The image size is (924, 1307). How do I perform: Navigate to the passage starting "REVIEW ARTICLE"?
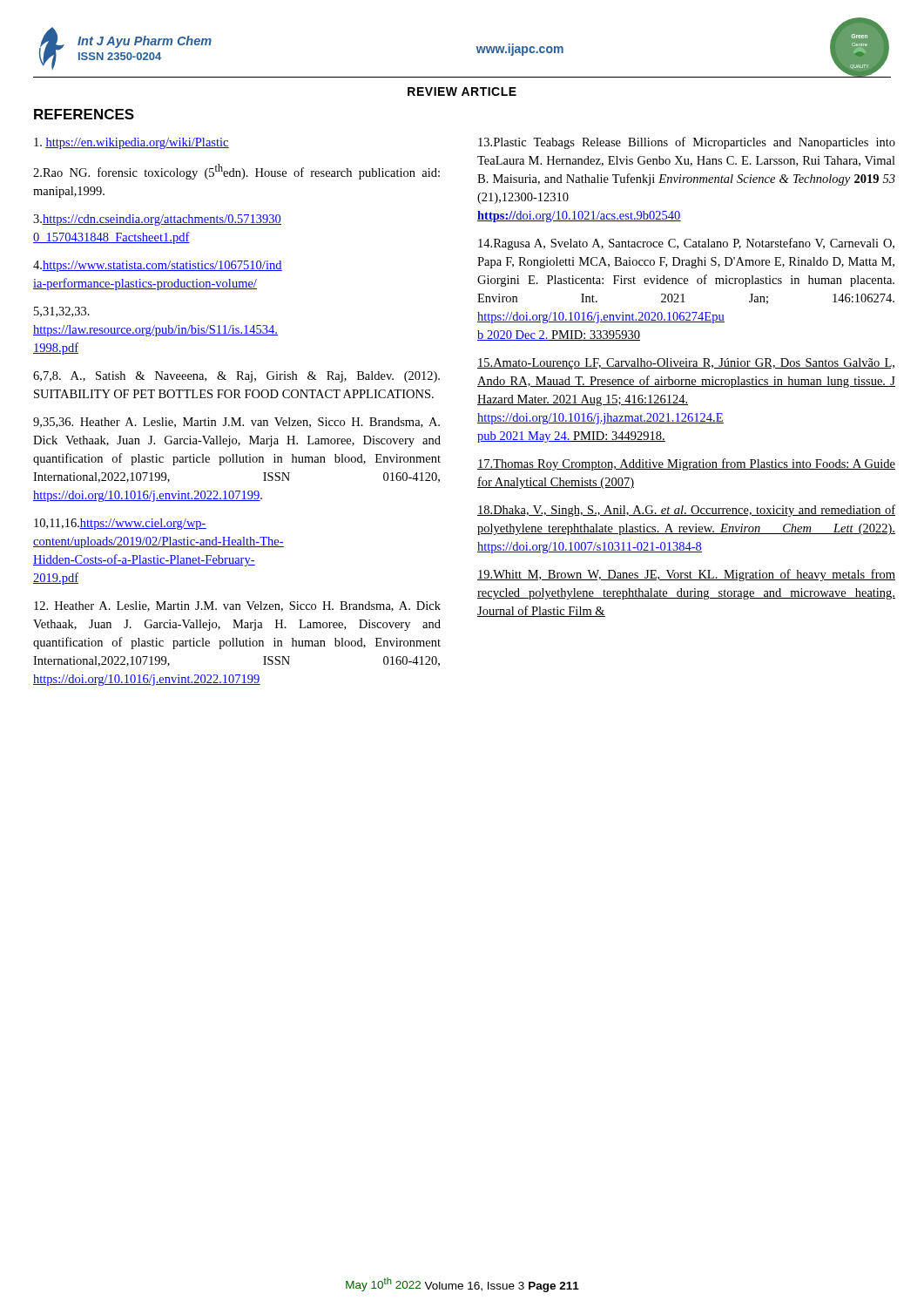coord(462,91)
